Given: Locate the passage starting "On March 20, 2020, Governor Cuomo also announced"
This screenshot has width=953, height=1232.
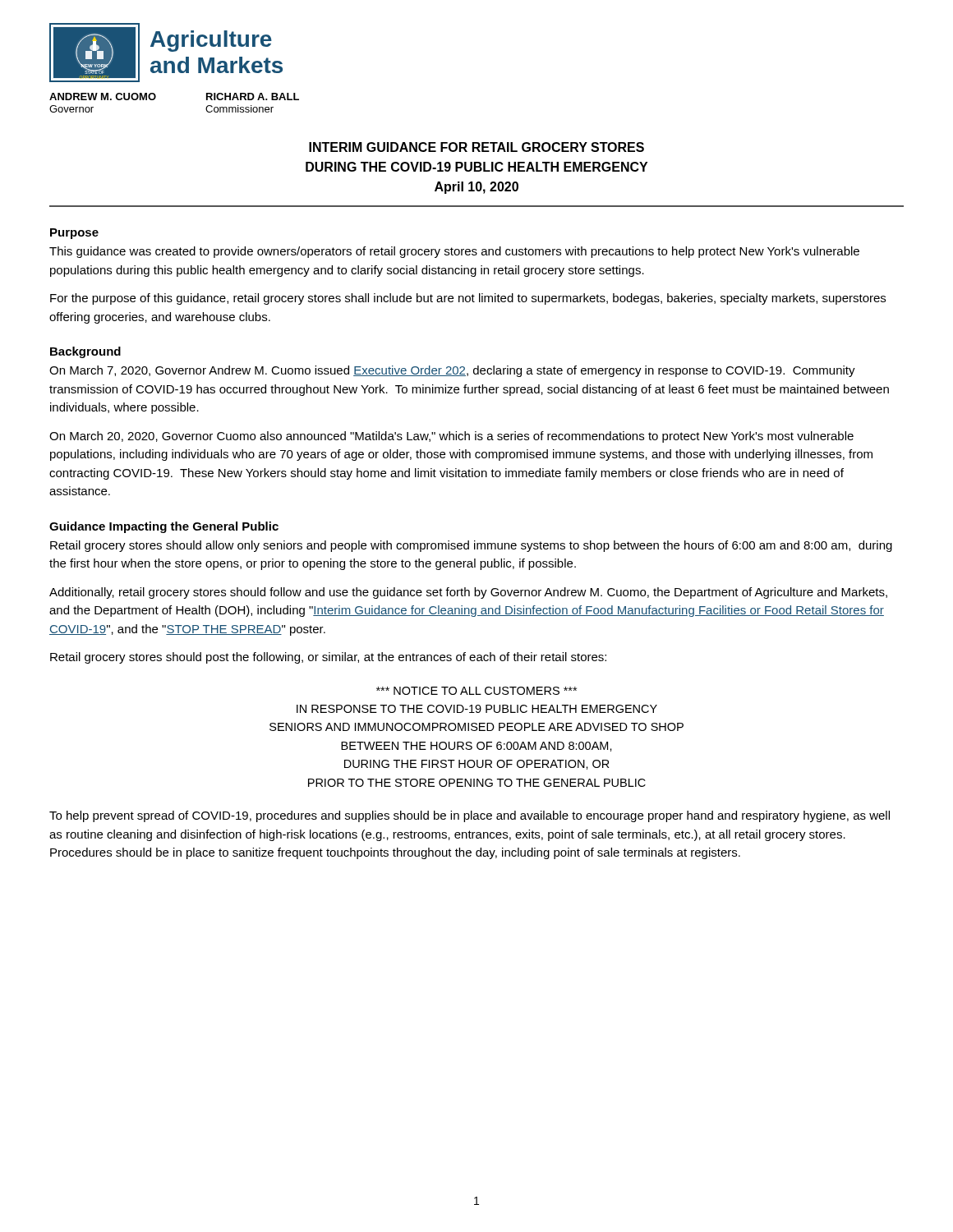Looking at the screenshot, I should click(x=461, y=463).
